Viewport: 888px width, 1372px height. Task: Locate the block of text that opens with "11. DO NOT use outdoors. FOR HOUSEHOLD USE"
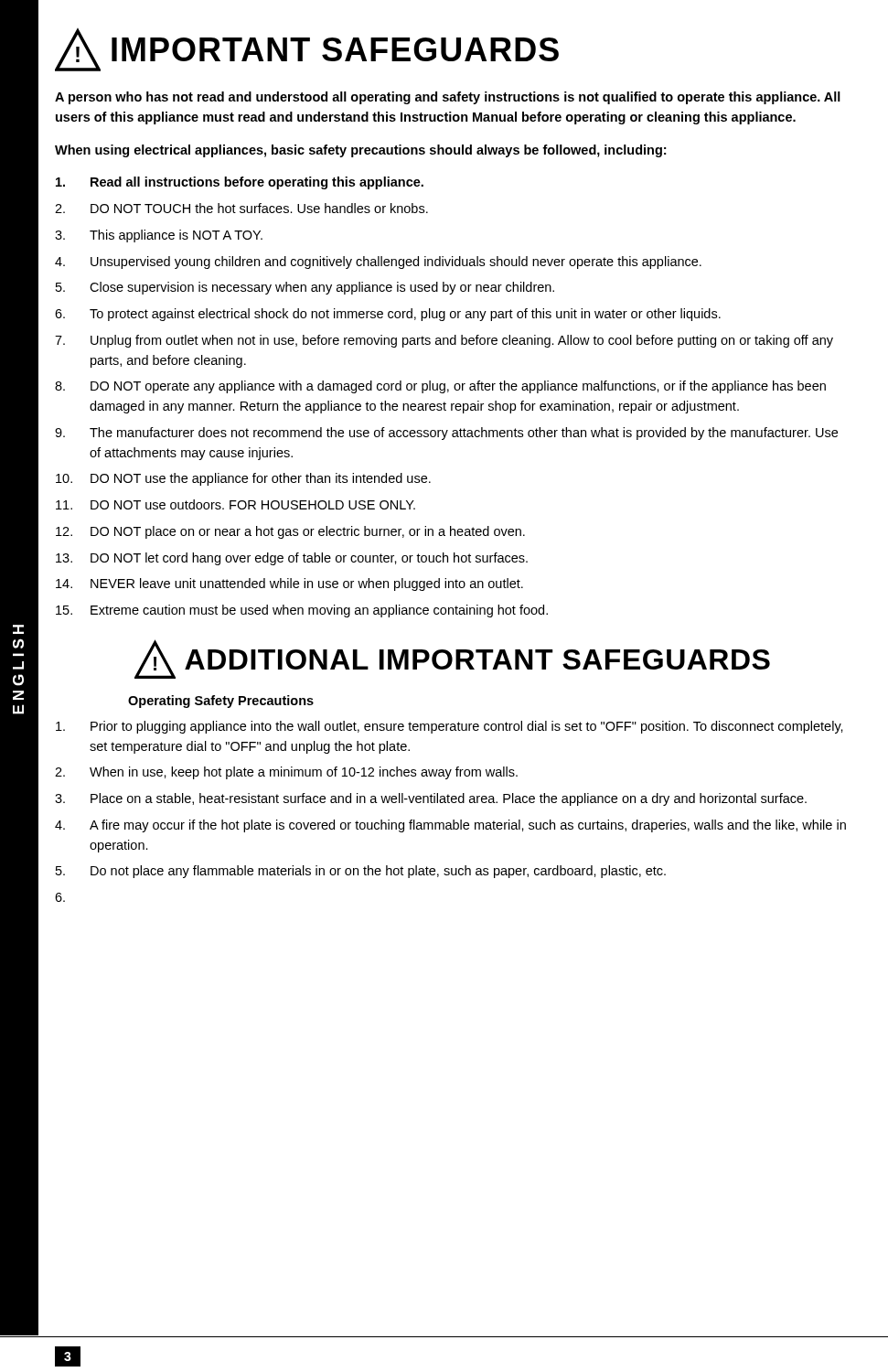click(235, 504)
